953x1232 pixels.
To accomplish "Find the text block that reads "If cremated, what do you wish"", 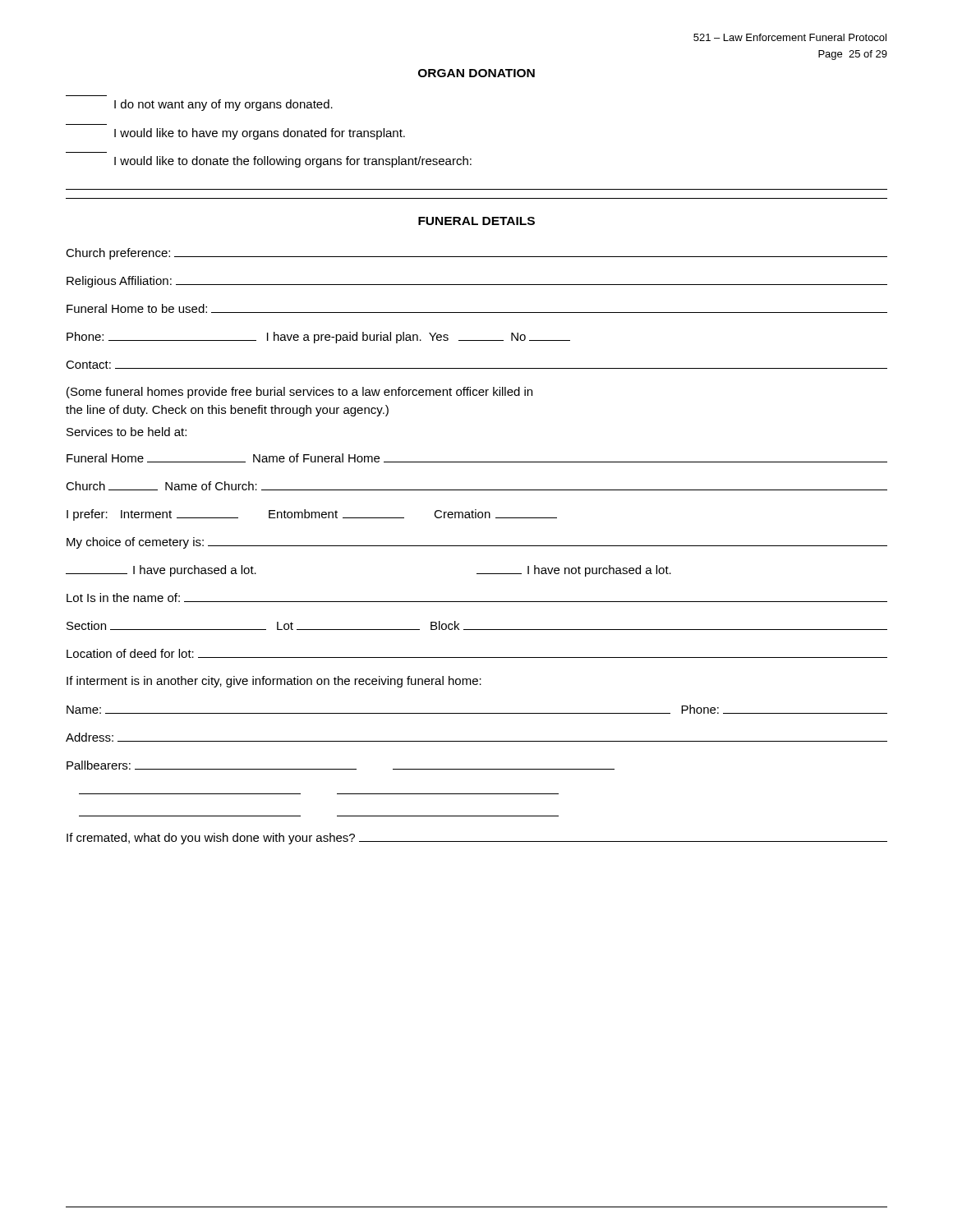I will pyautogui.click(x=476, y=836).
